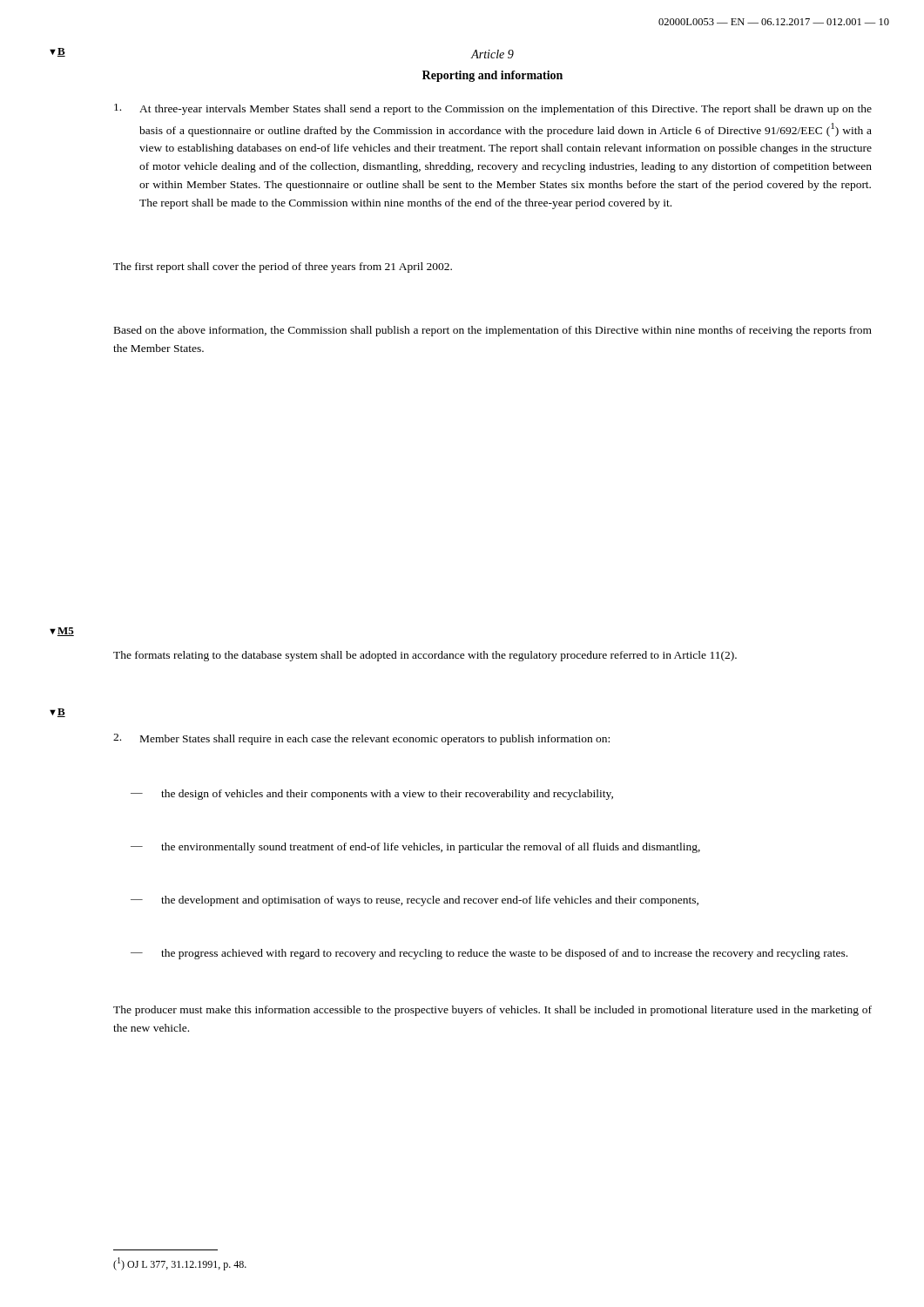Click on the text block starting "At three-year intervals Member"
924x1307 pixels.
pyautogui.click(x=492, y=156)
